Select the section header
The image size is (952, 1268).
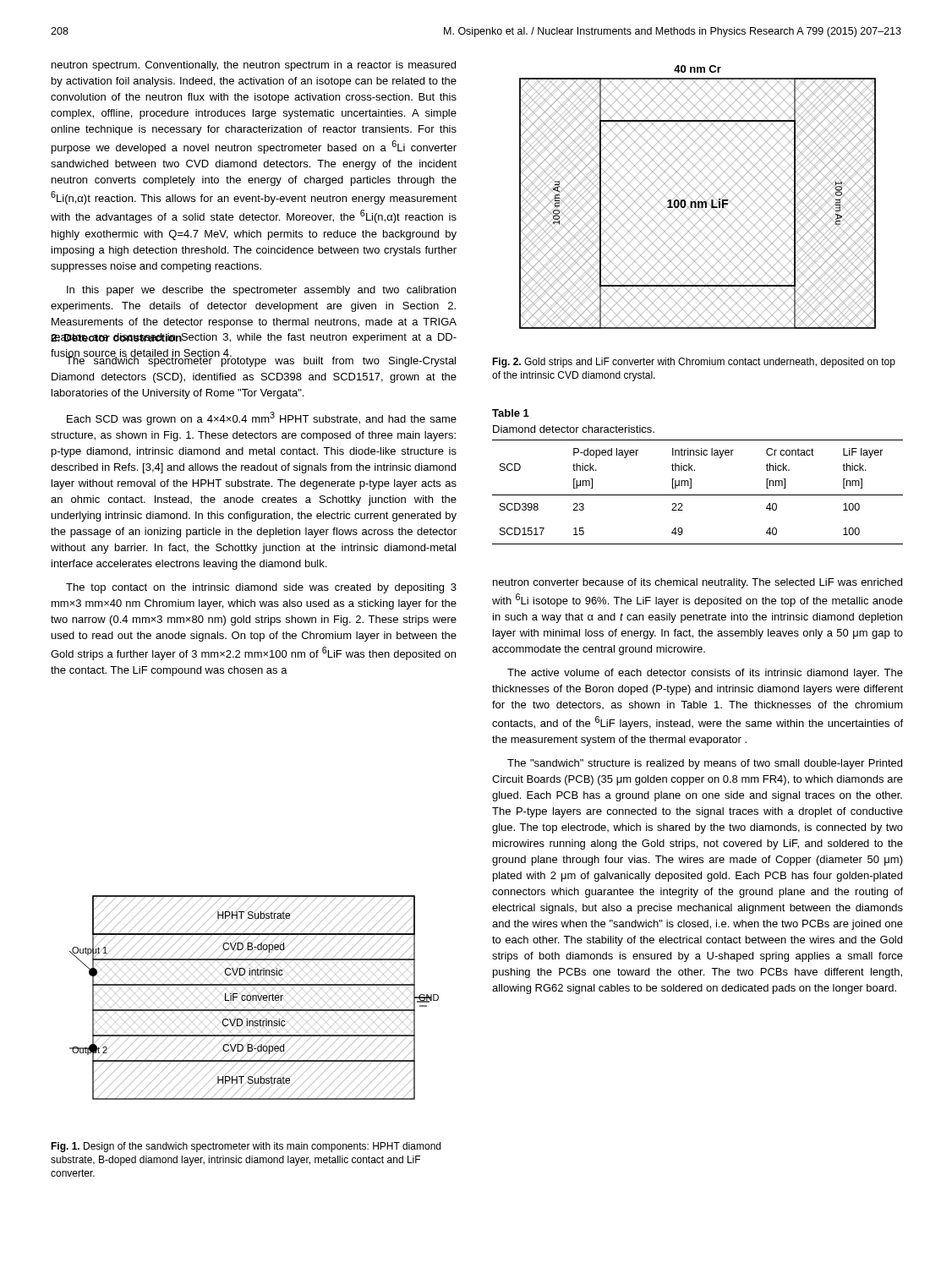point(116,338)
